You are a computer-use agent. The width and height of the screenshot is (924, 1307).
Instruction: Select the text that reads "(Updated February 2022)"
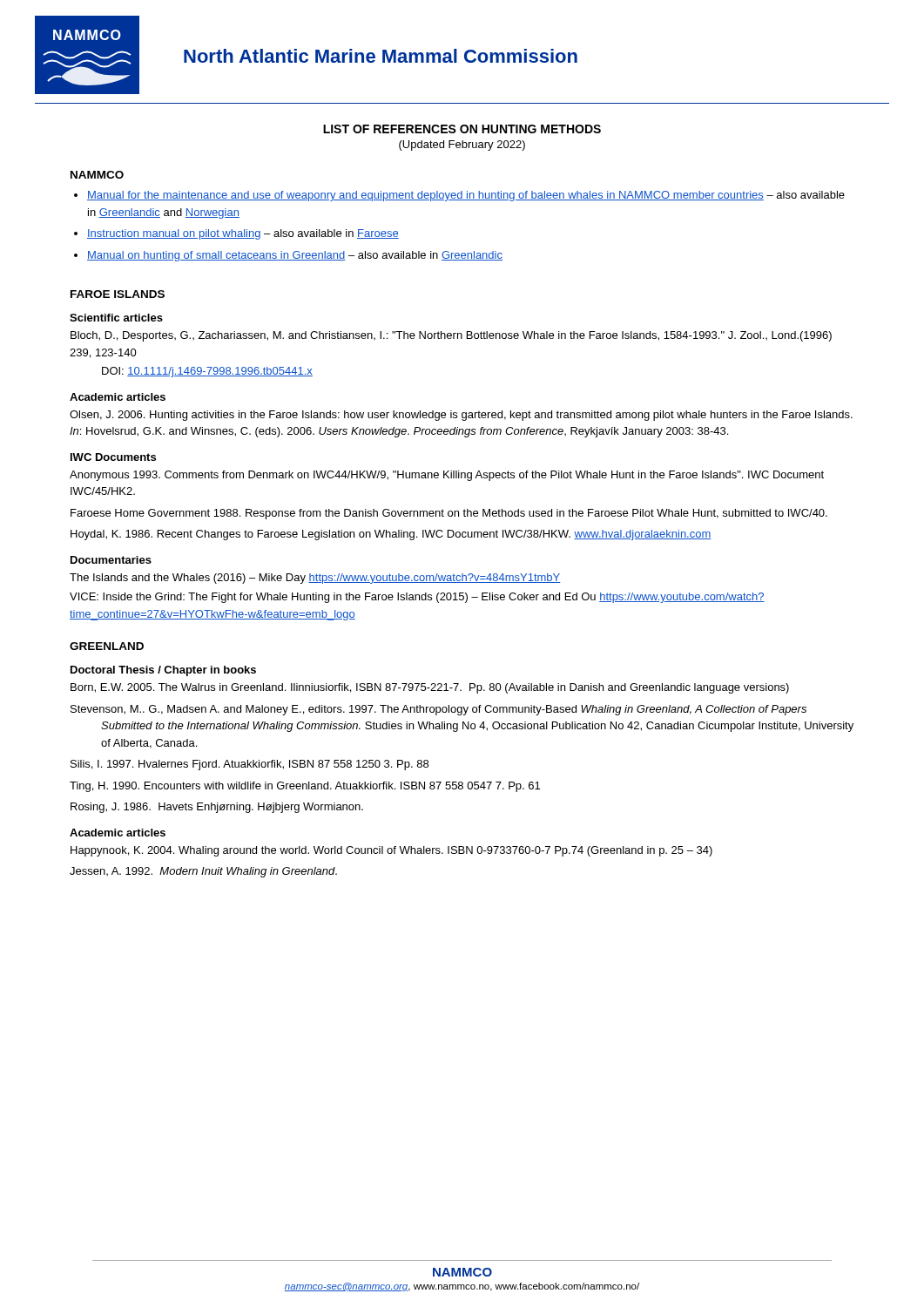point(462,144)
